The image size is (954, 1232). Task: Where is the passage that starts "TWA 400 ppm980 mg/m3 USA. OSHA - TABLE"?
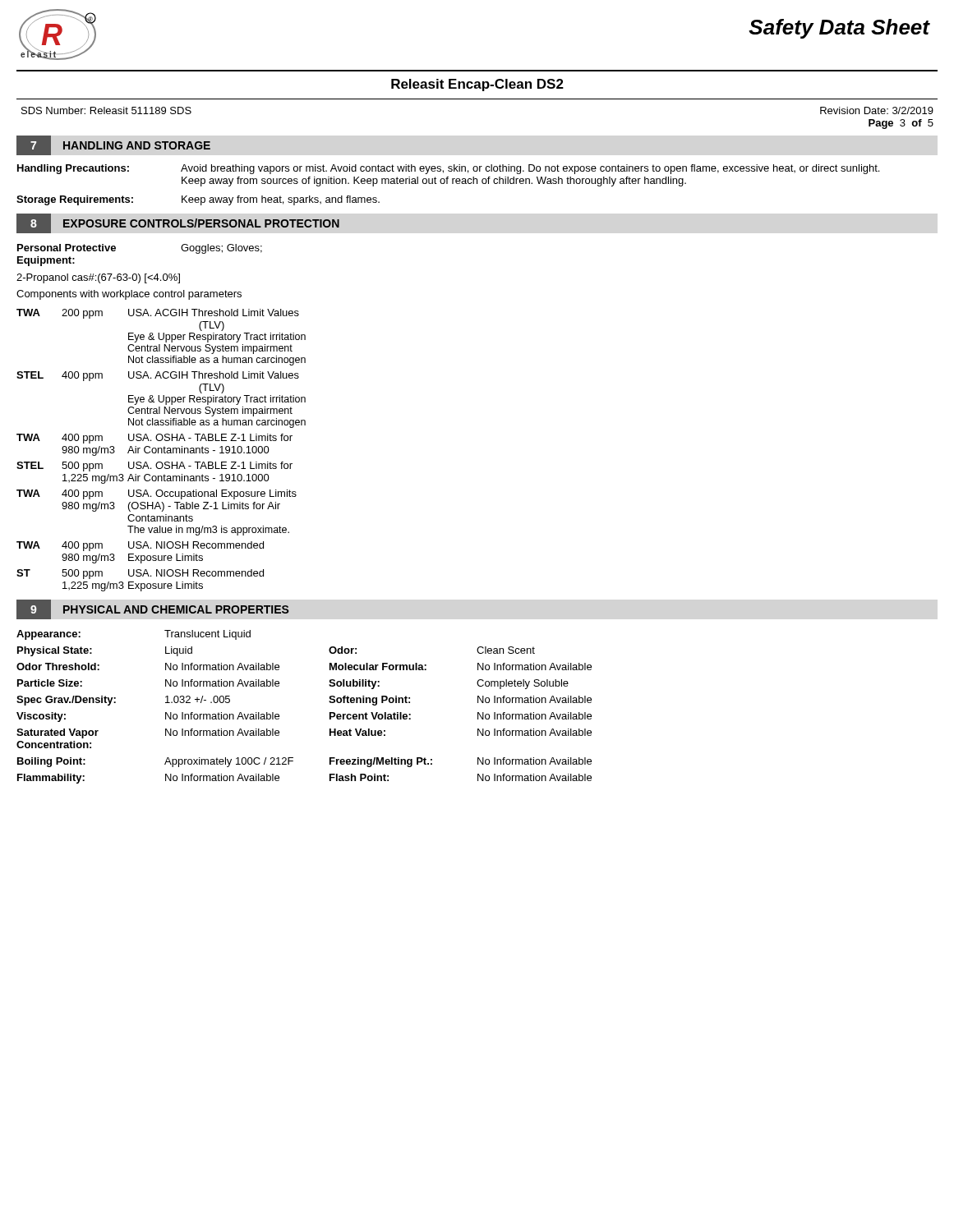click(x=154, y=439)
